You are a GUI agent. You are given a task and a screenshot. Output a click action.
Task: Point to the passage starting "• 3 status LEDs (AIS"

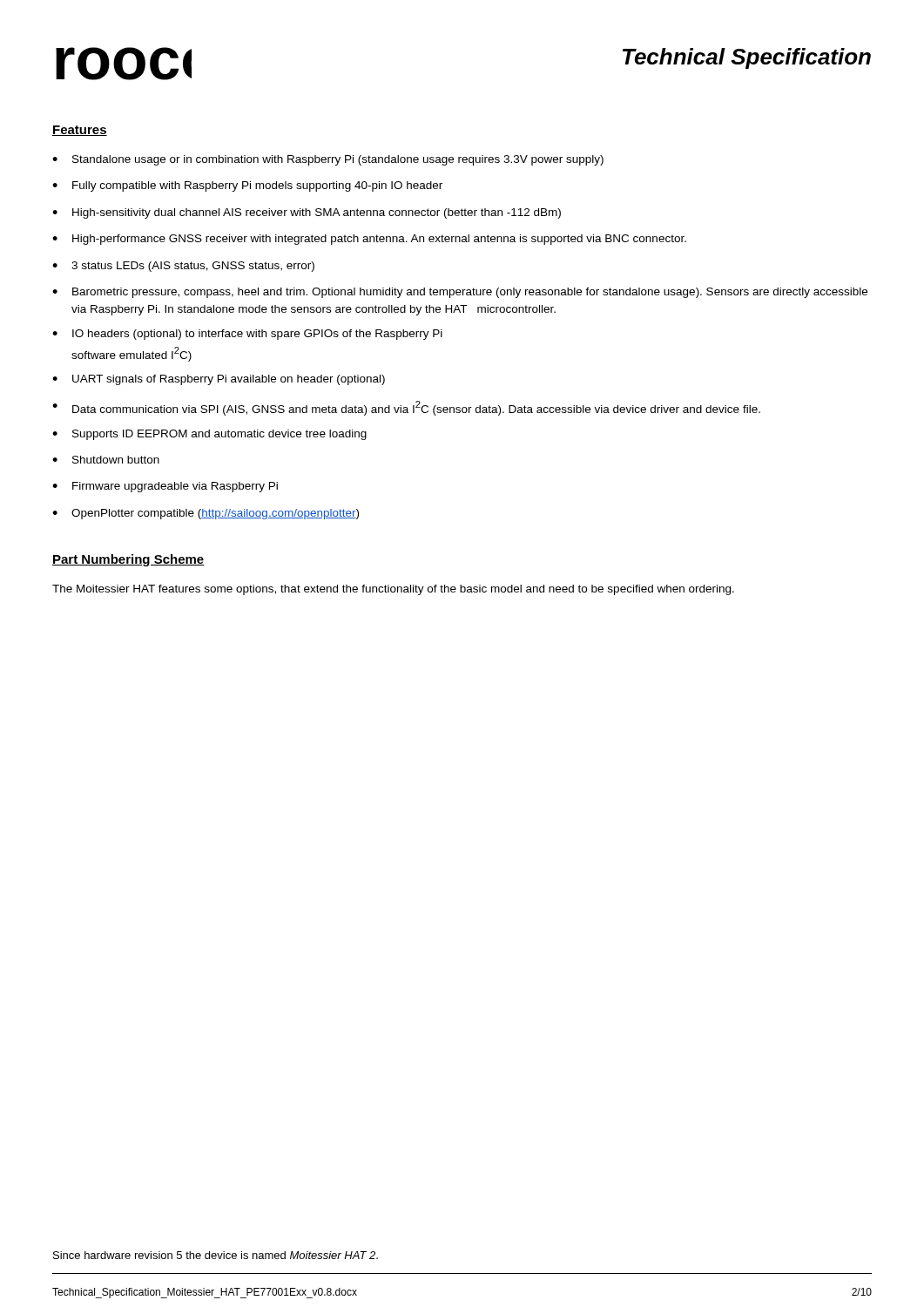pos(183,267)
